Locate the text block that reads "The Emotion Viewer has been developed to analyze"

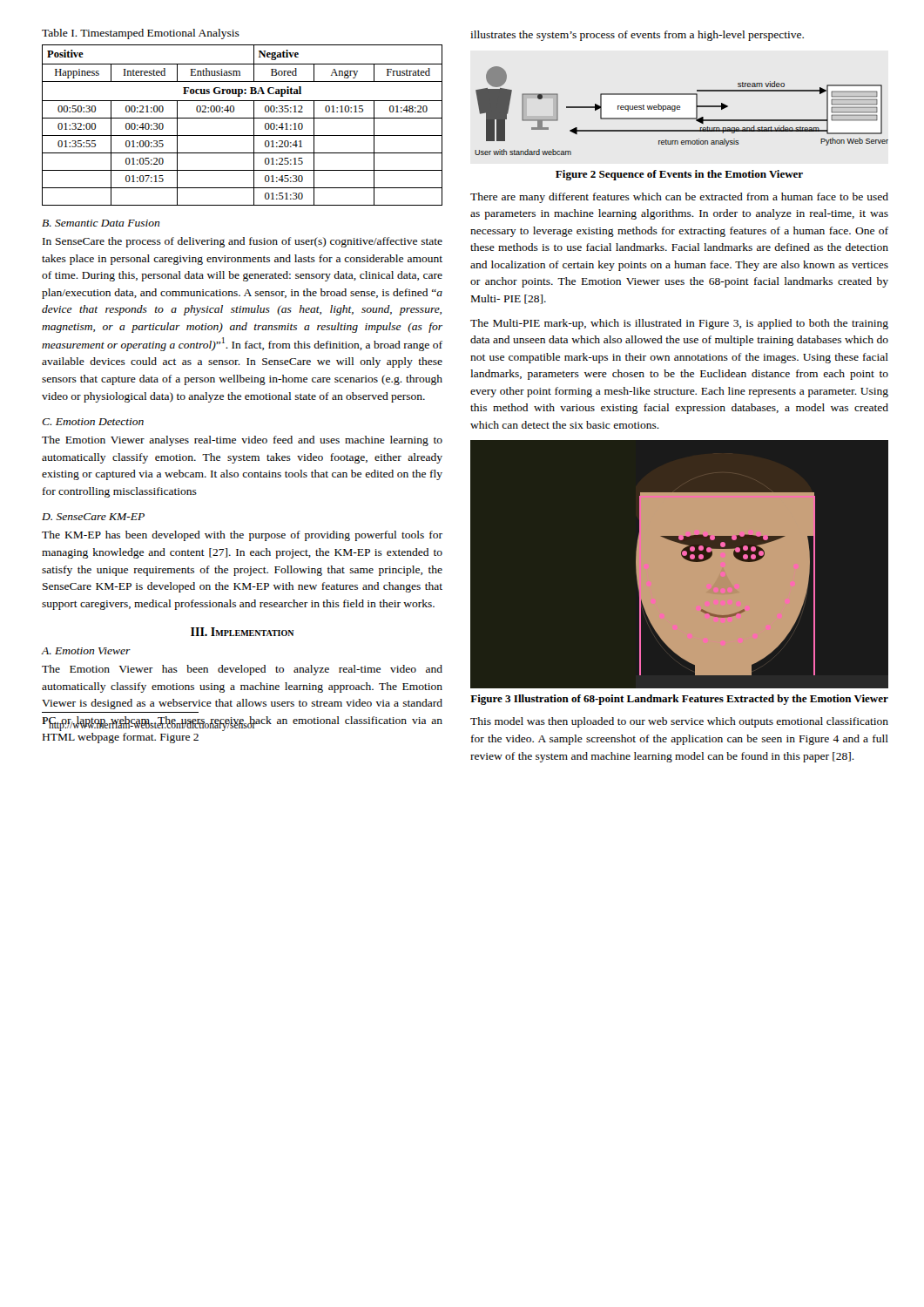(x=242, y=703)
